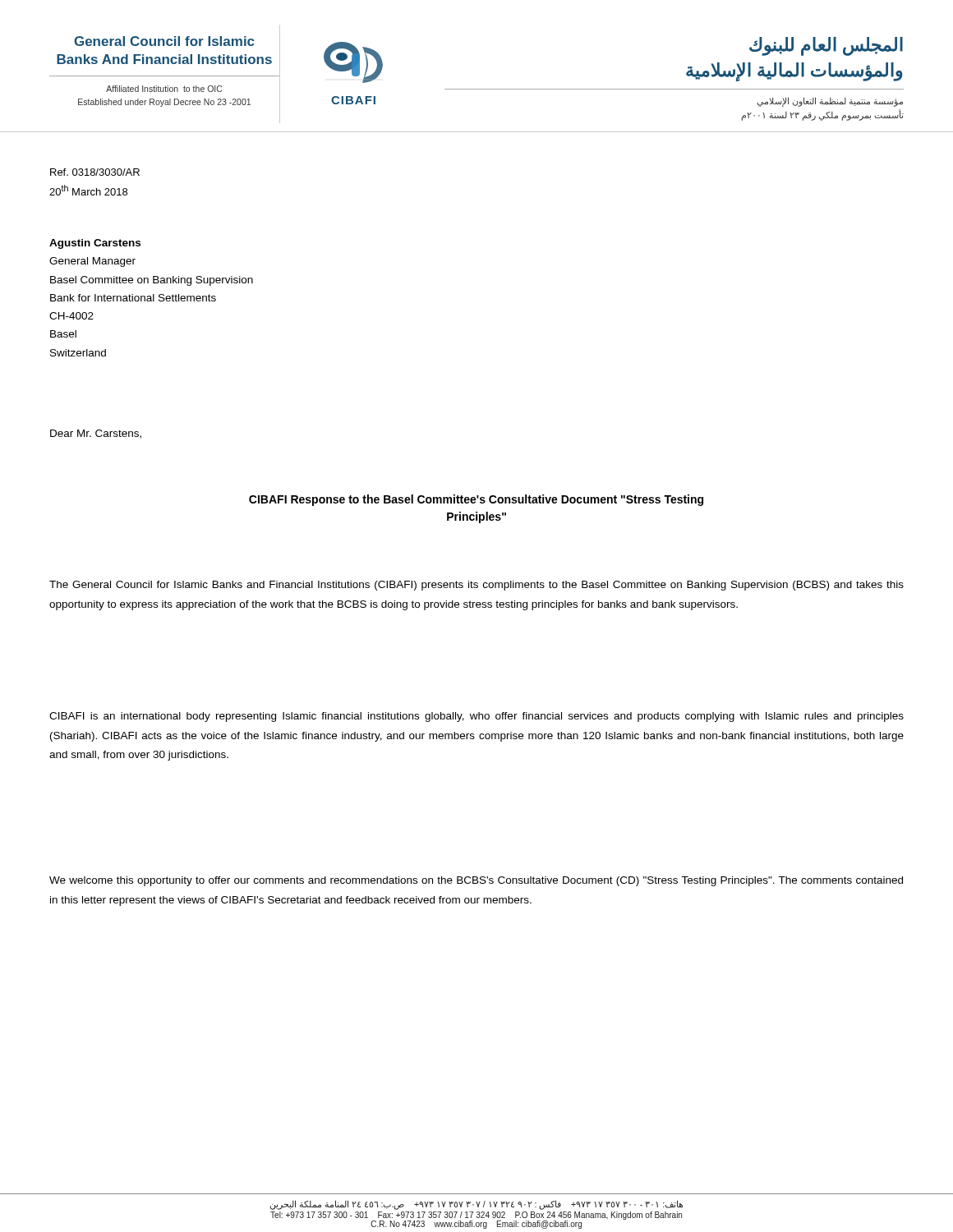Find the text block that says "The General Council for Islamic Banks and Financial"
Viewport: 953px width, 1232px height.
(x=476, y=594)
